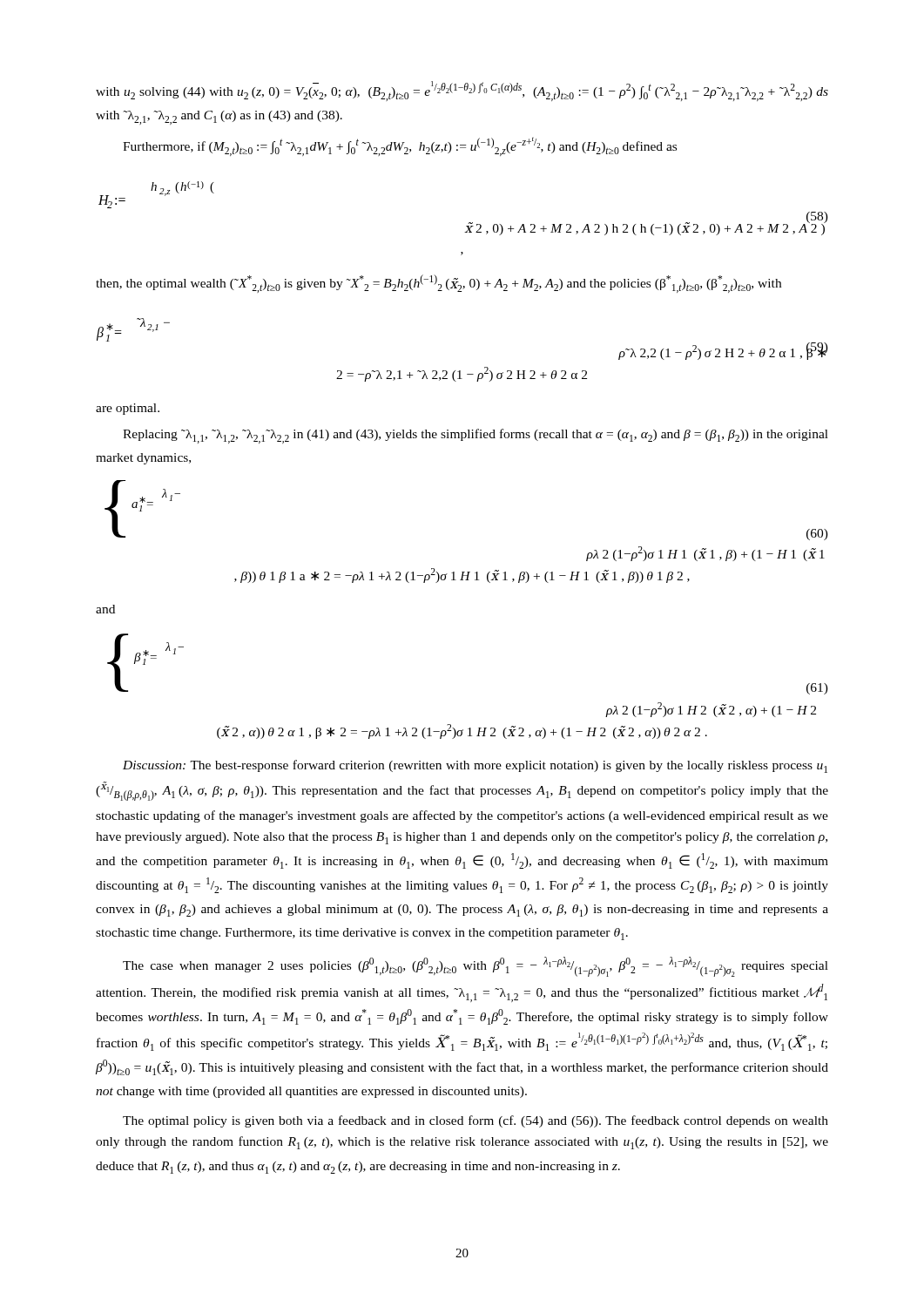Locate the block starting "with u2 solving (44) with u2 (z,"
Screen dimensions: 1307x924
pyautogui.click(x=462, y=91)
